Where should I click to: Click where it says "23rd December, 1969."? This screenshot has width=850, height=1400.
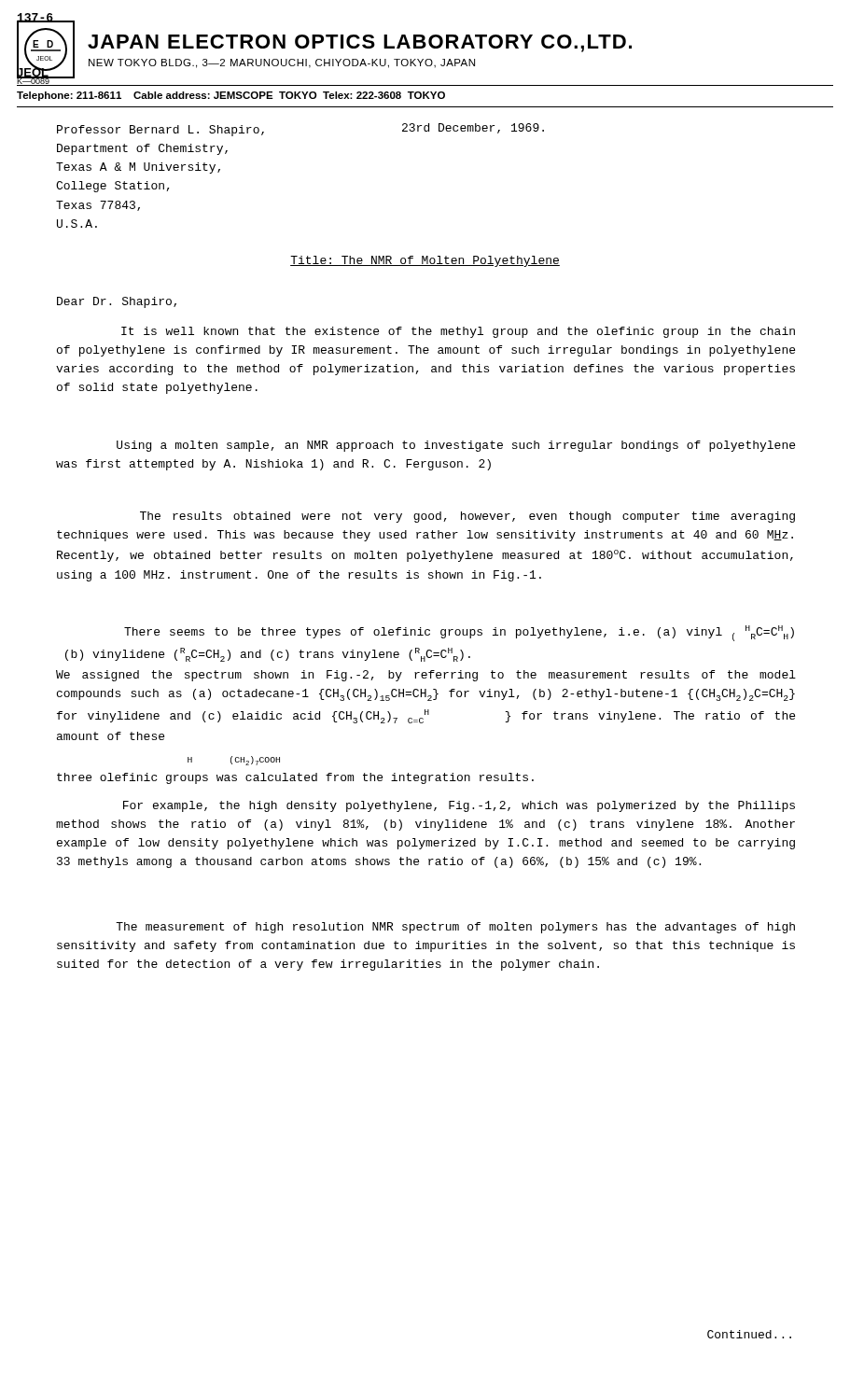[474, 128]
